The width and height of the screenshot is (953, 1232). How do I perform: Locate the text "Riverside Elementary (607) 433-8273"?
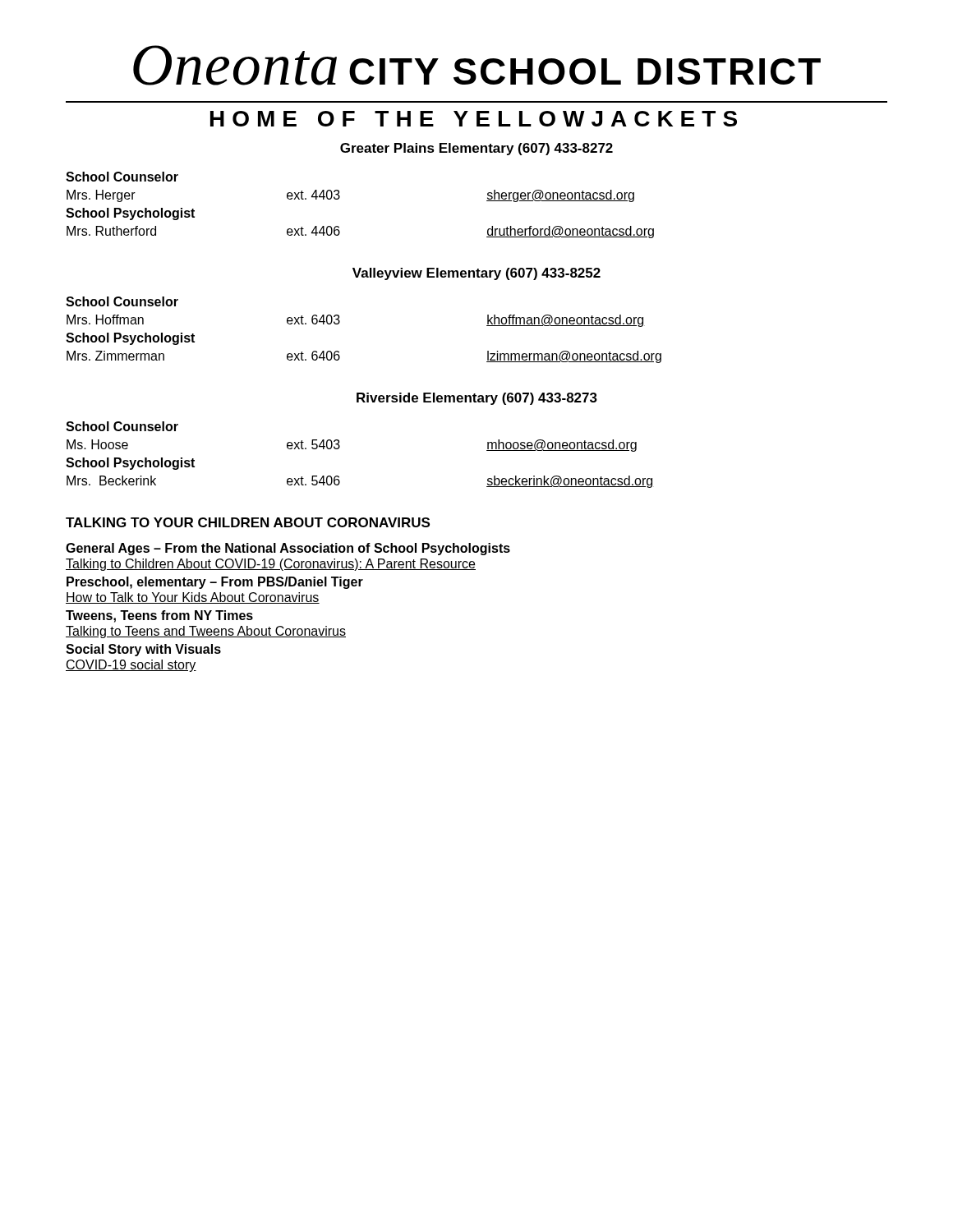tap(476, 398)
